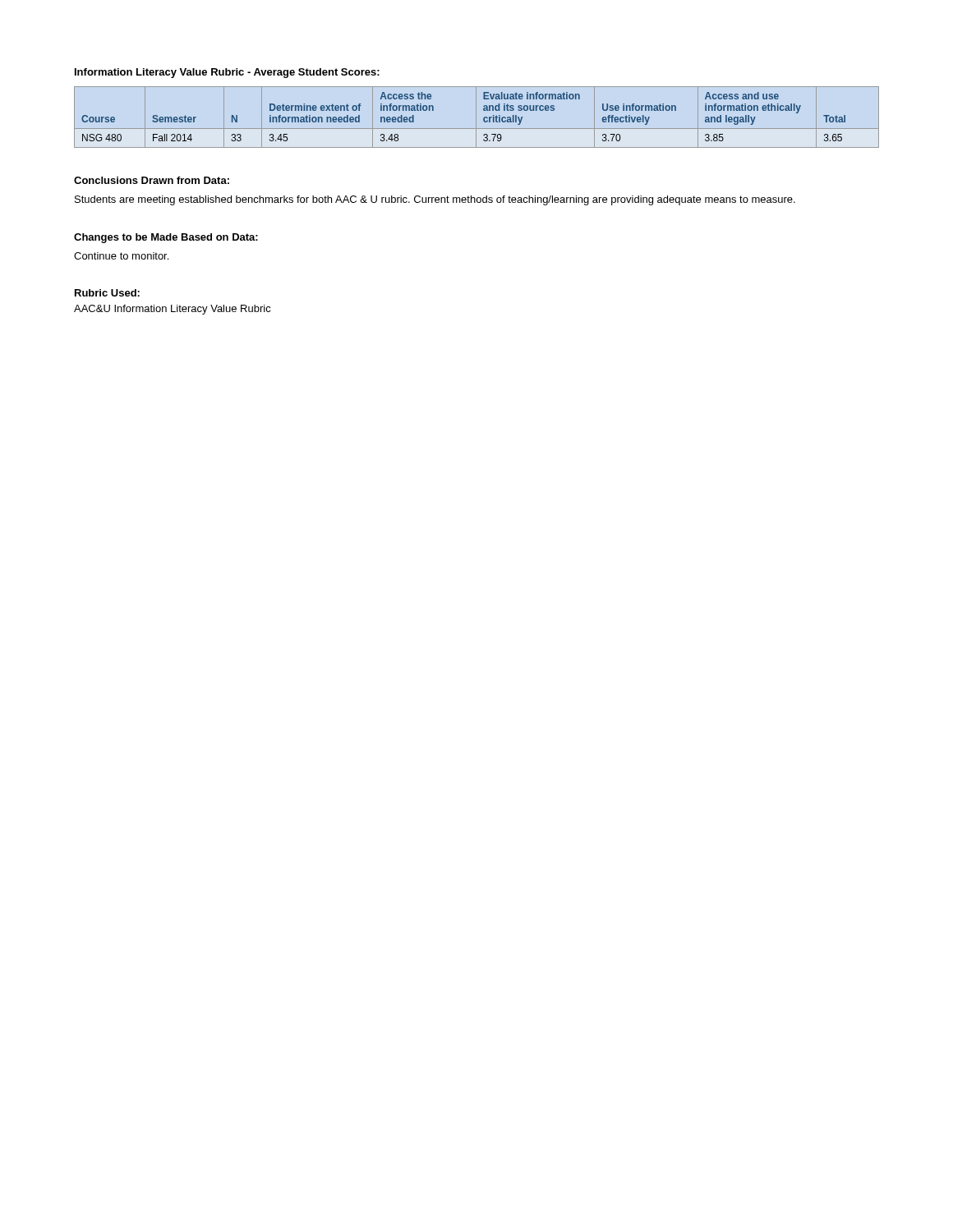
Task: Locate the text block containing "AAC&U Information Literacy Value"
Action: click(172, 308)
